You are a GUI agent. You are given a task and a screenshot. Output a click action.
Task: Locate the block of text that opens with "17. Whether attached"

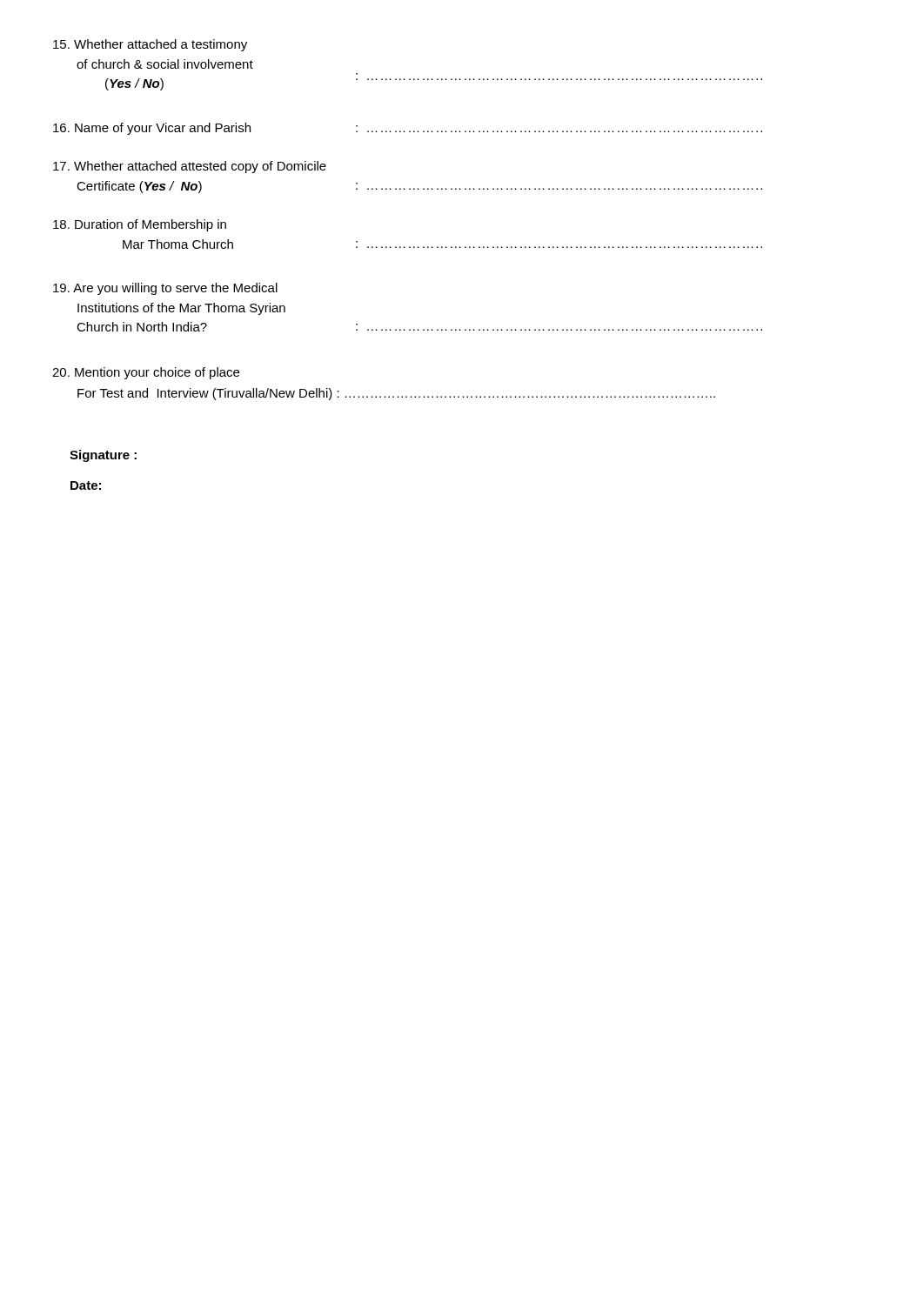[x=190, y=167]
